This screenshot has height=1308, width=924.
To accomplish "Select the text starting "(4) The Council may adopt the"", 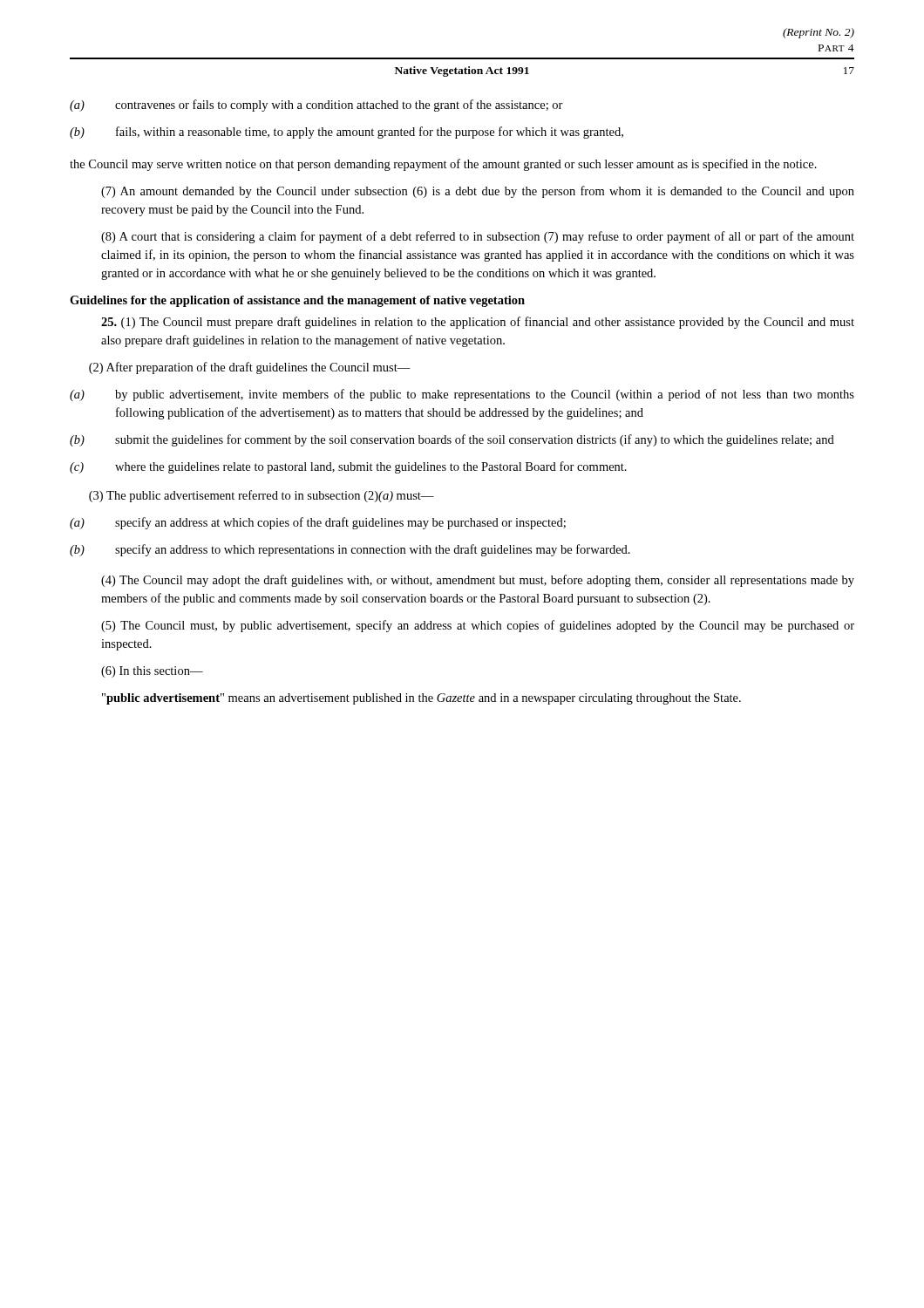I will coord(478,589).
